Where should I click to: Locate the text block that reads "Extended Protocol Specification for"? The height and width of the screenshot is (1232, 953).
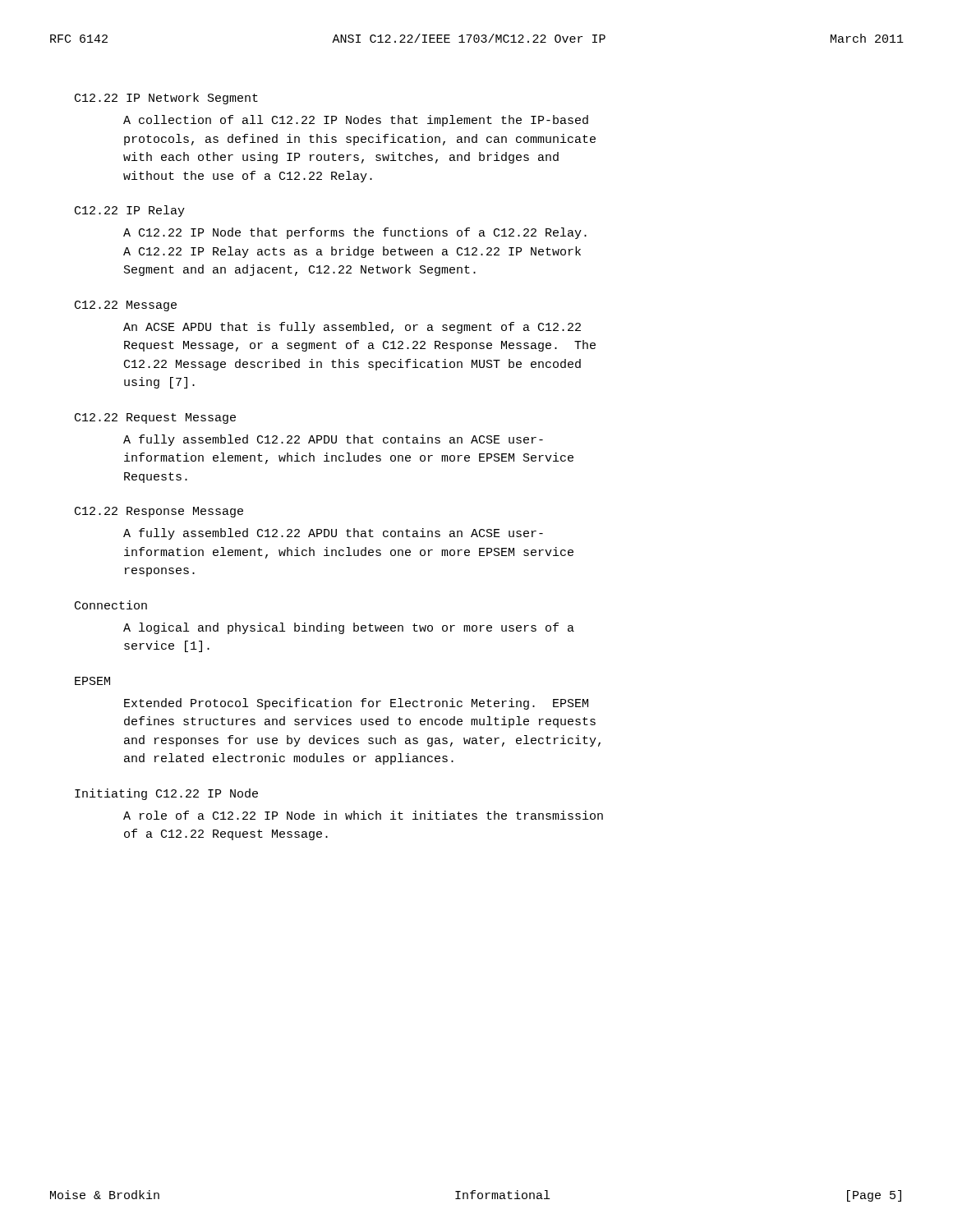(x=364, y=732)
